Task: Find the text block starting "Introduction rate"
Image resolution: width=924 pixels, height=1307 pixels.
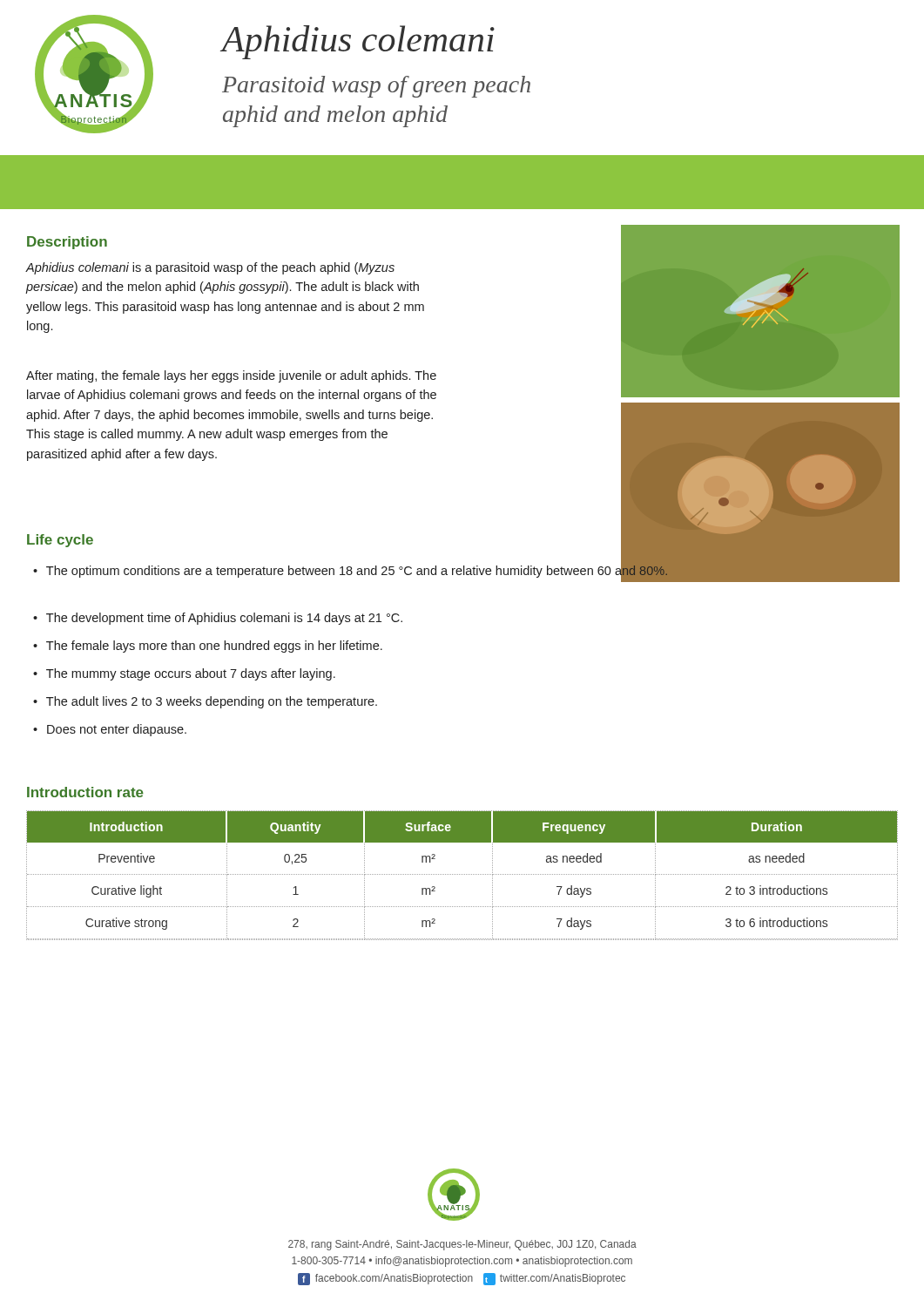Action: coord(85,792)
